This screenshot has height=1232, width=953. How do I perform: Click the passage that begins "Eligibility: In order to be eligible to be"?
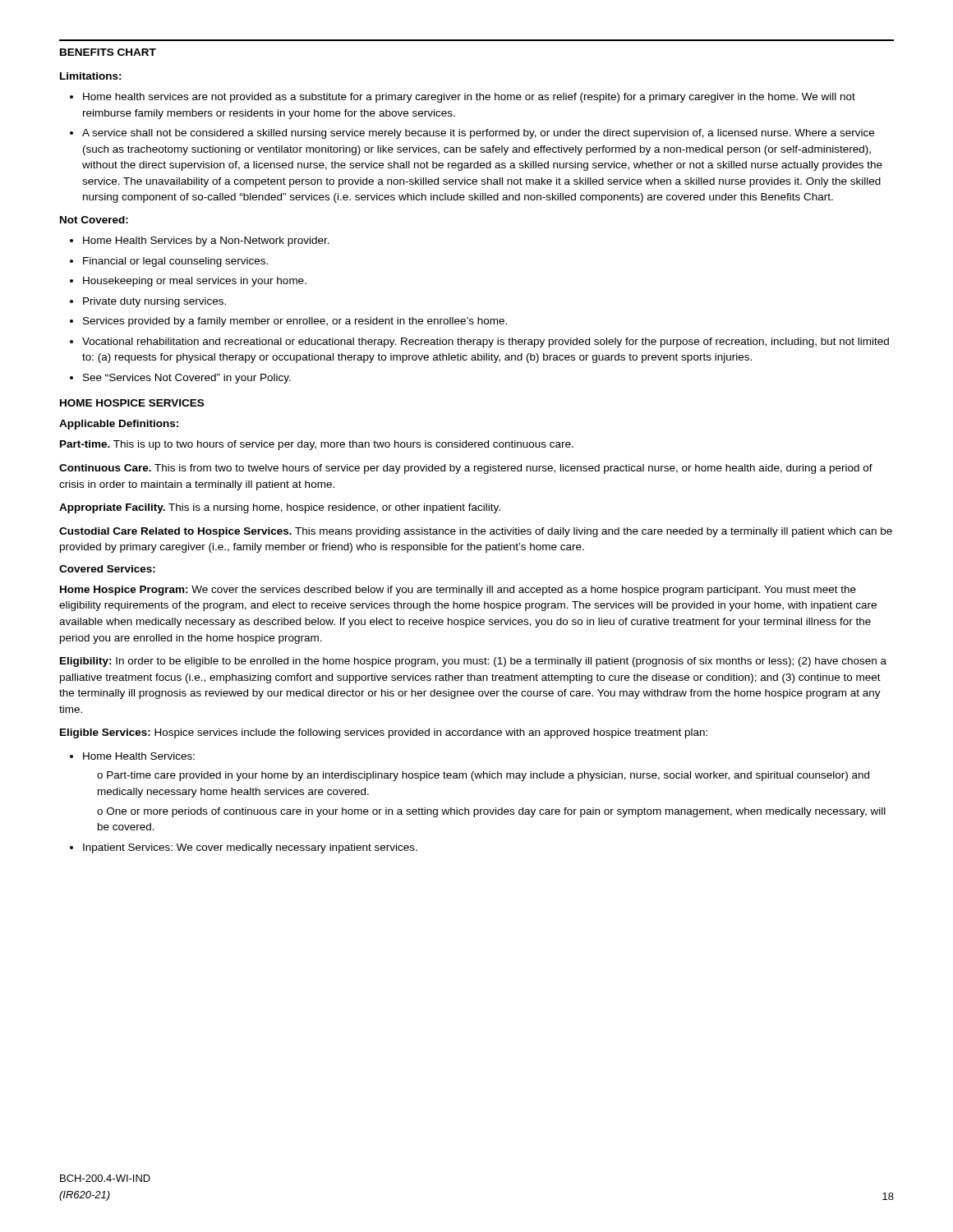click(476, 685)
